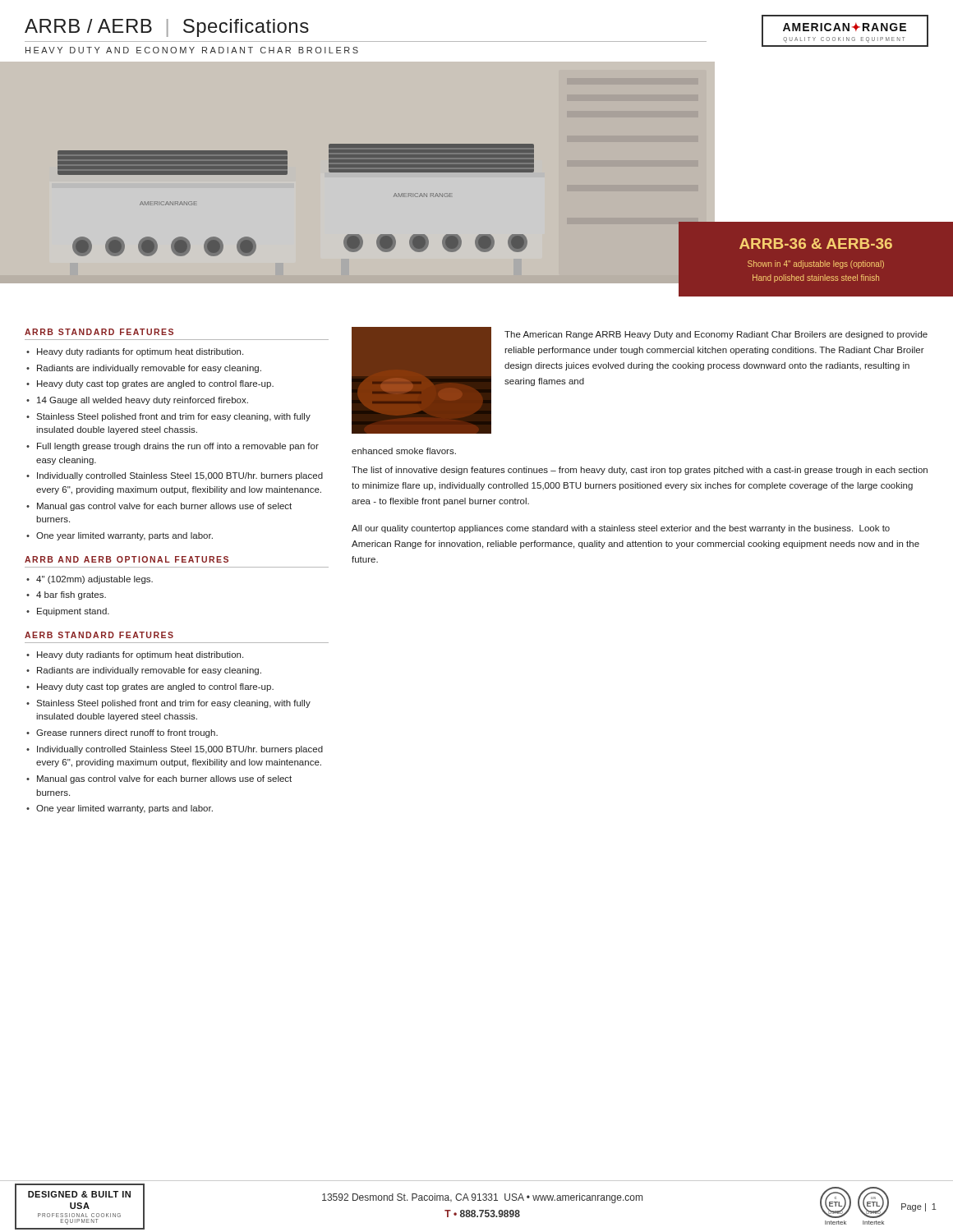This screenshot has height=1232, width=953.
Task: Navigate to the block starting "The American Range ARRB"
Action: click(x=716, y=358)
